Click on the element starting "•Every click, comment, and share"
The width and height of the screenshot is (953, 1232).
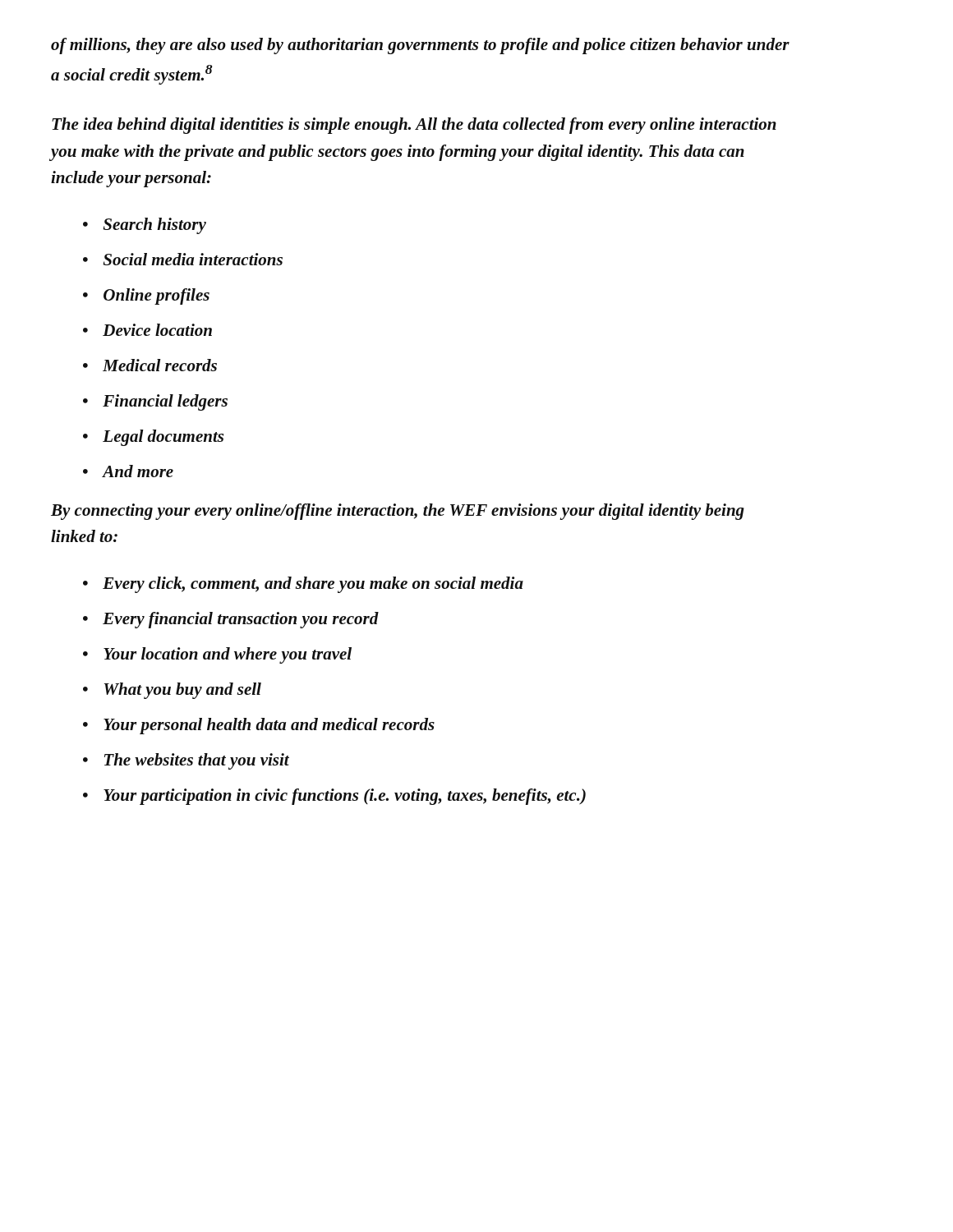303,583
